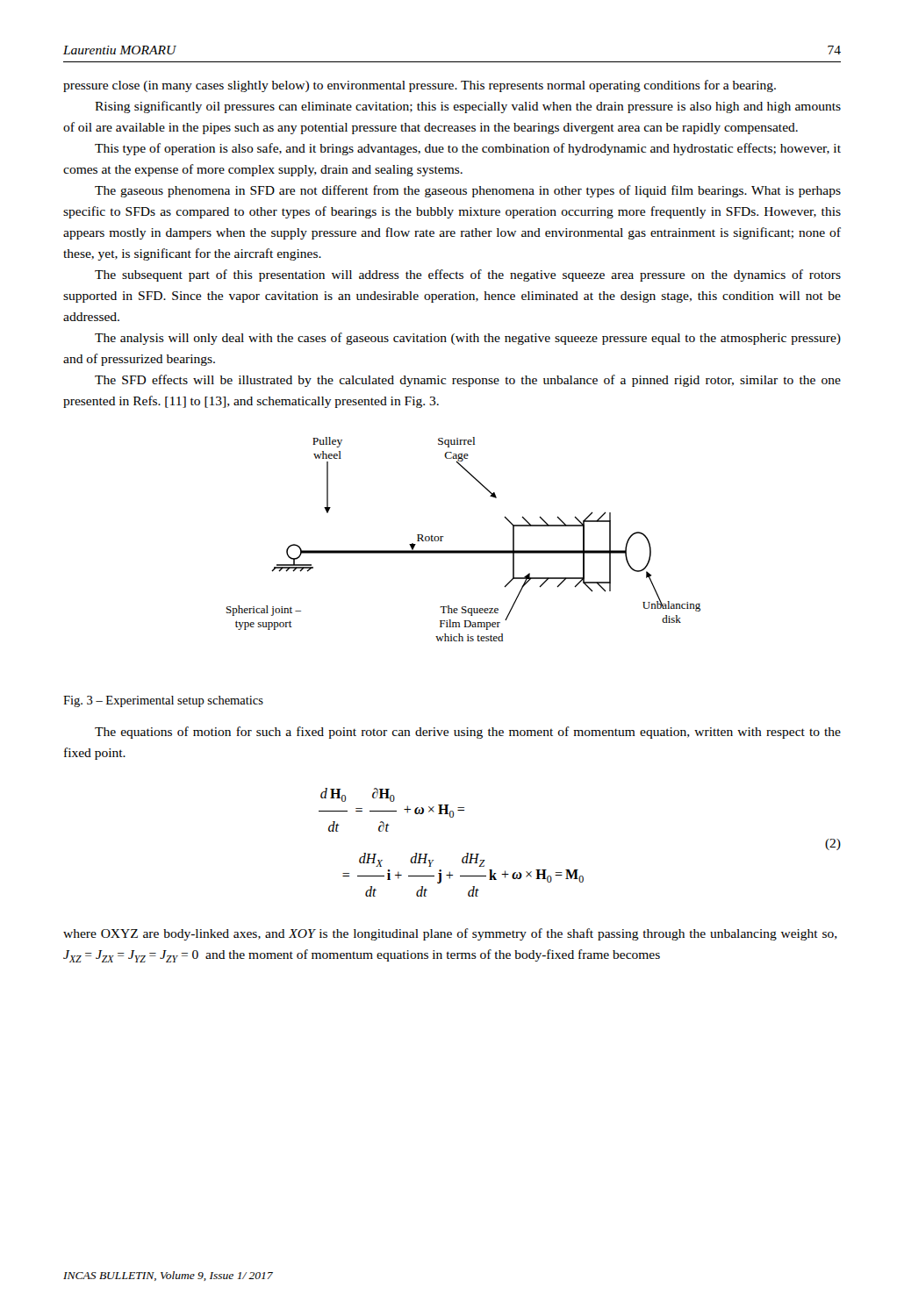Click the formula that begins "d H0 dt ="
904x1316 pixels.
[x=337, y=794]
